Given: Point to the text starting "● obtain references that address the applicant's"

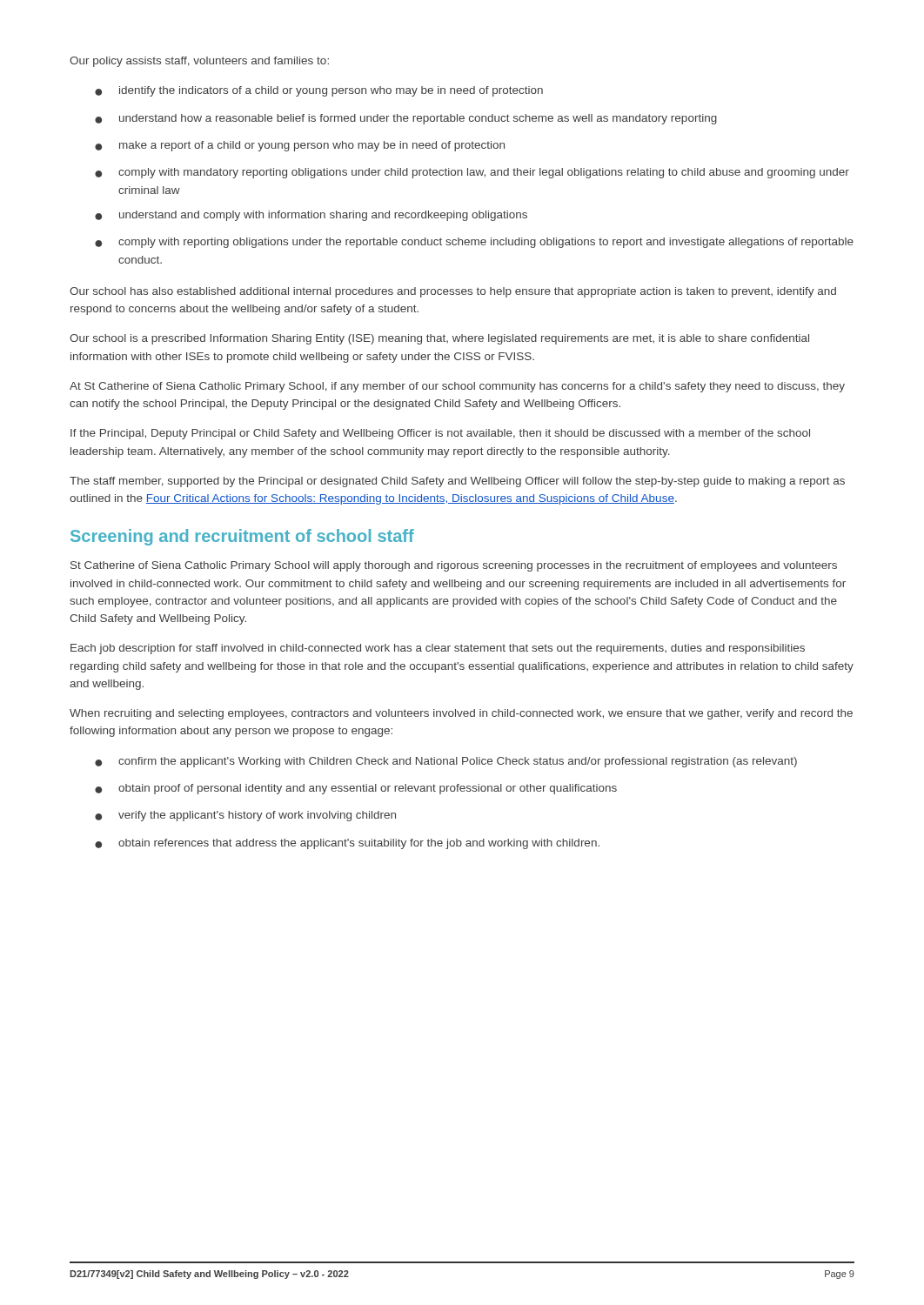Looking at the screenshot, I should click(474, 844).
